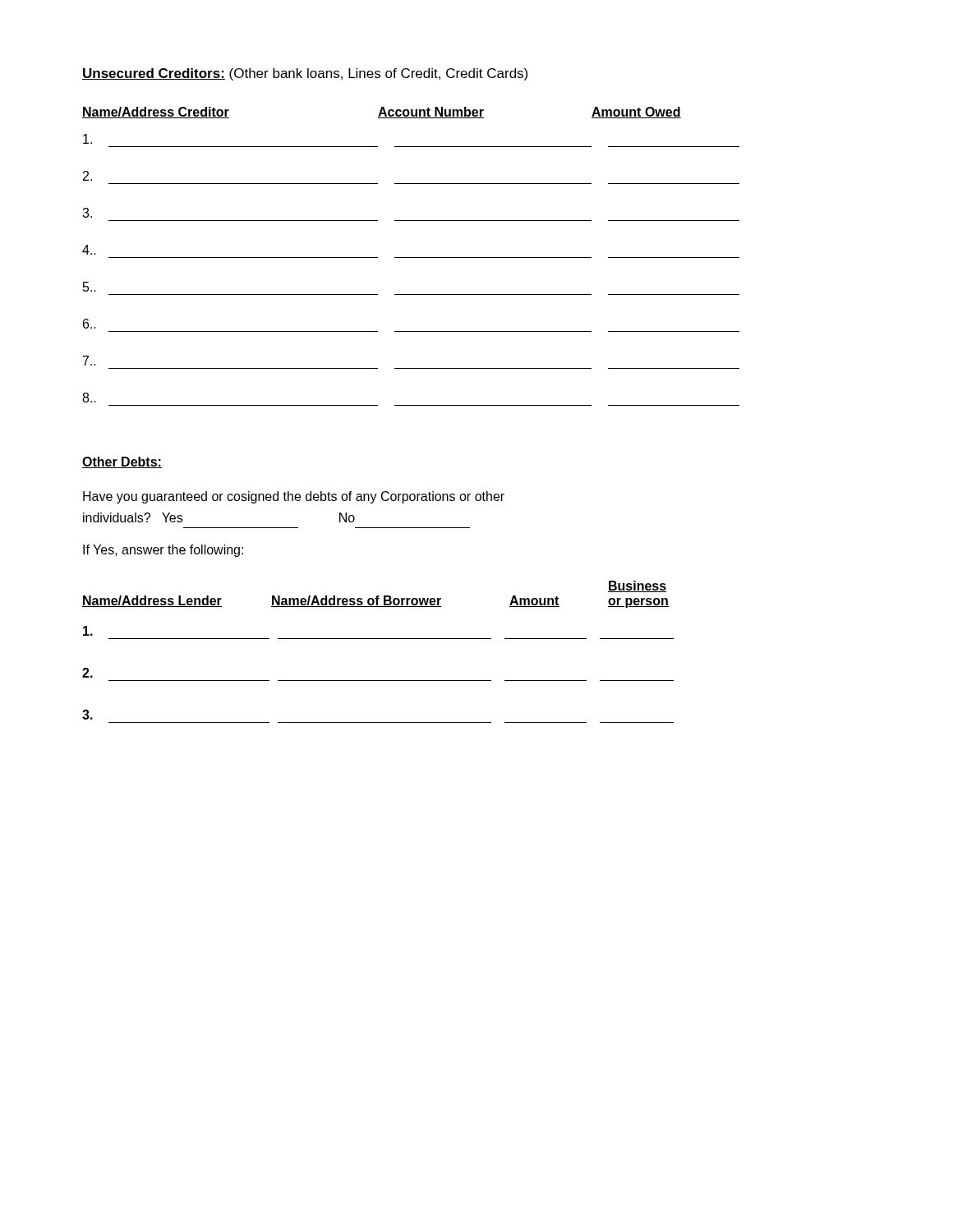The image size is (953, 1232).
Task: Locate the text "Other Debts:"
Action: click(x=122, y=462)
